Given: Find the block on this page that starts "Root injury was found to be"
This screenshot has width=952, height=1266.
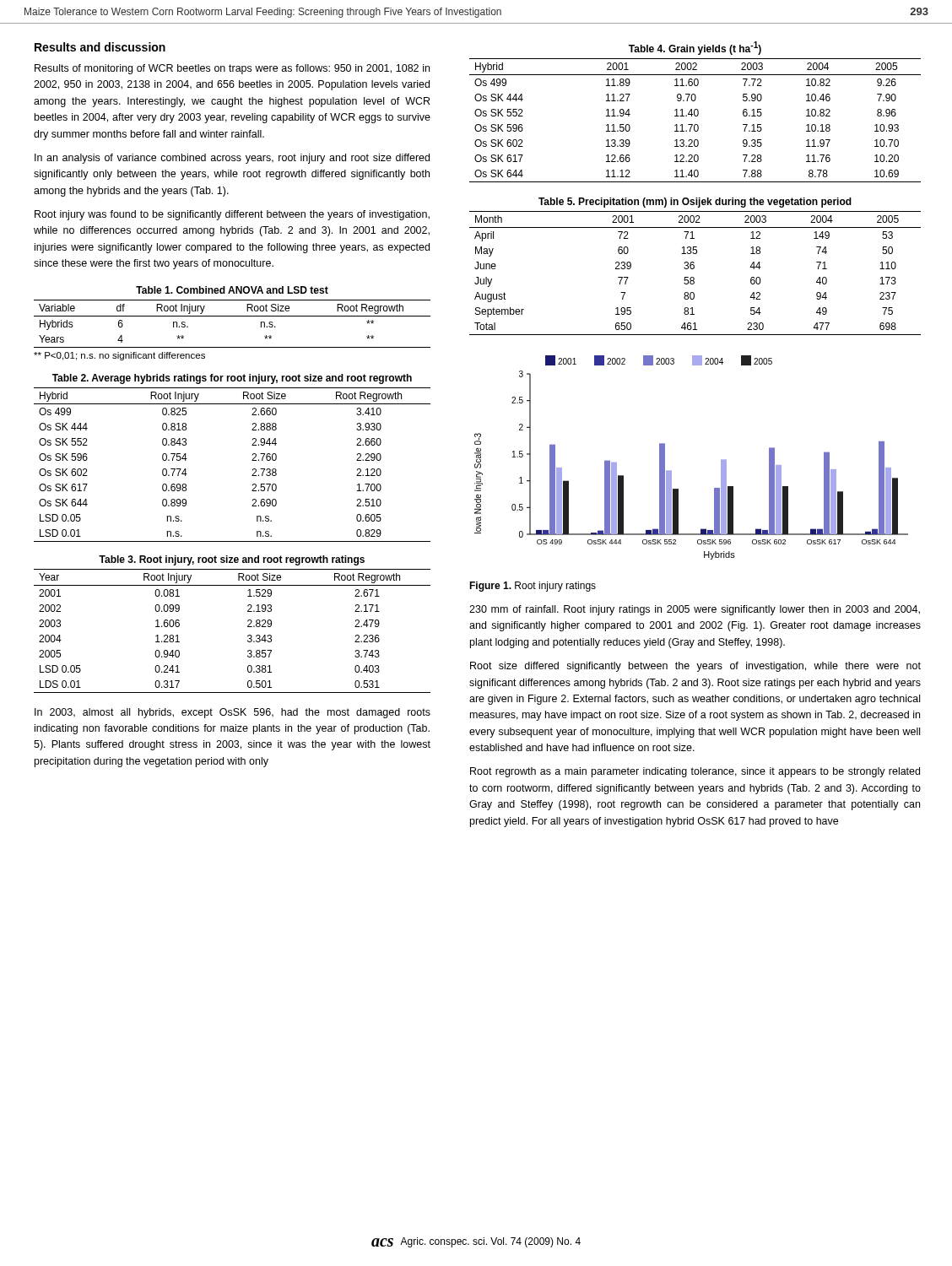Looking at the screenshot, I should (x=232, y=239).
